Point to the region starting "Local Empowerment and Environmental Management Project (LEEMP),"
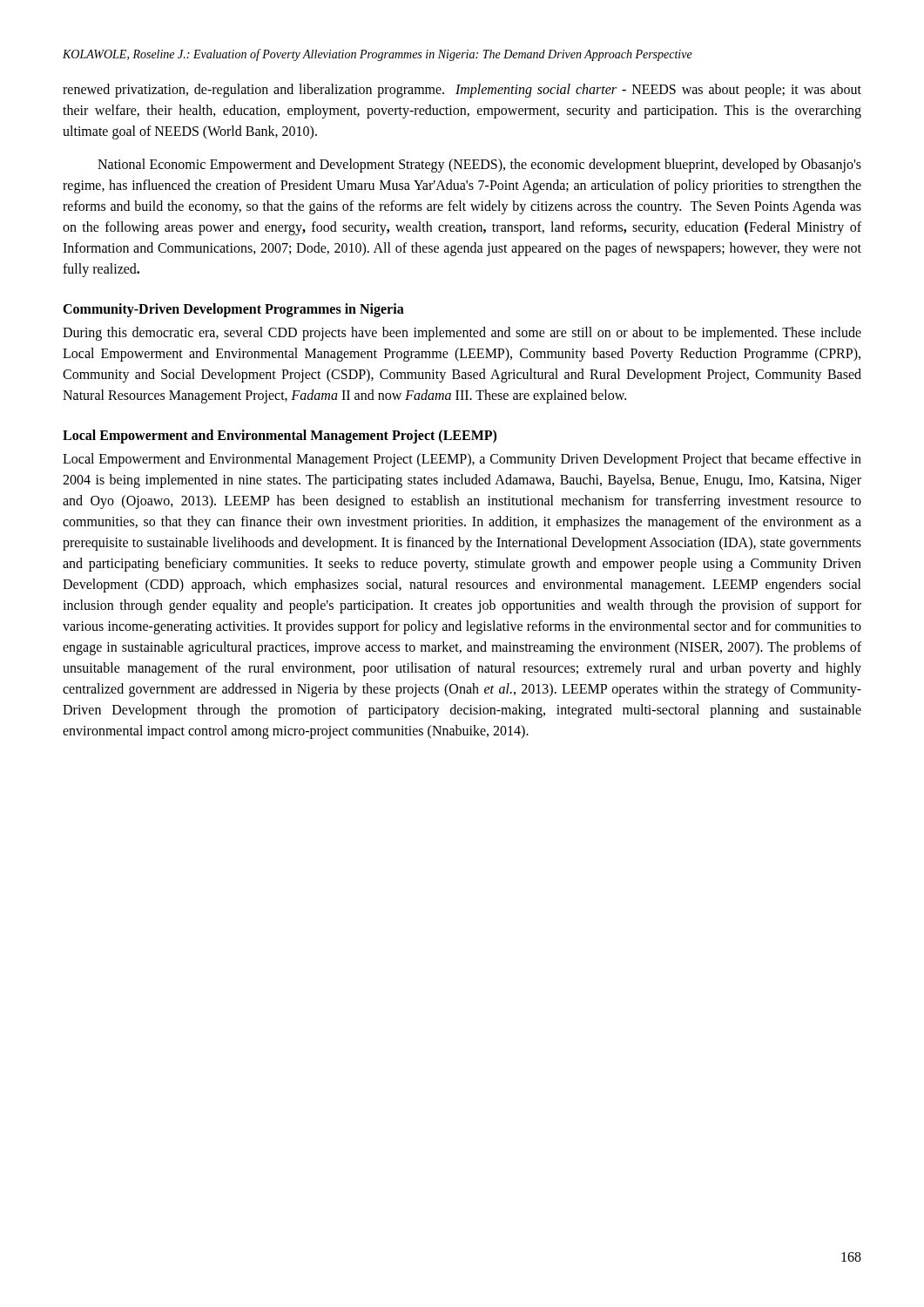This screenshot has height=1307, width=924. tap(462, 595)
